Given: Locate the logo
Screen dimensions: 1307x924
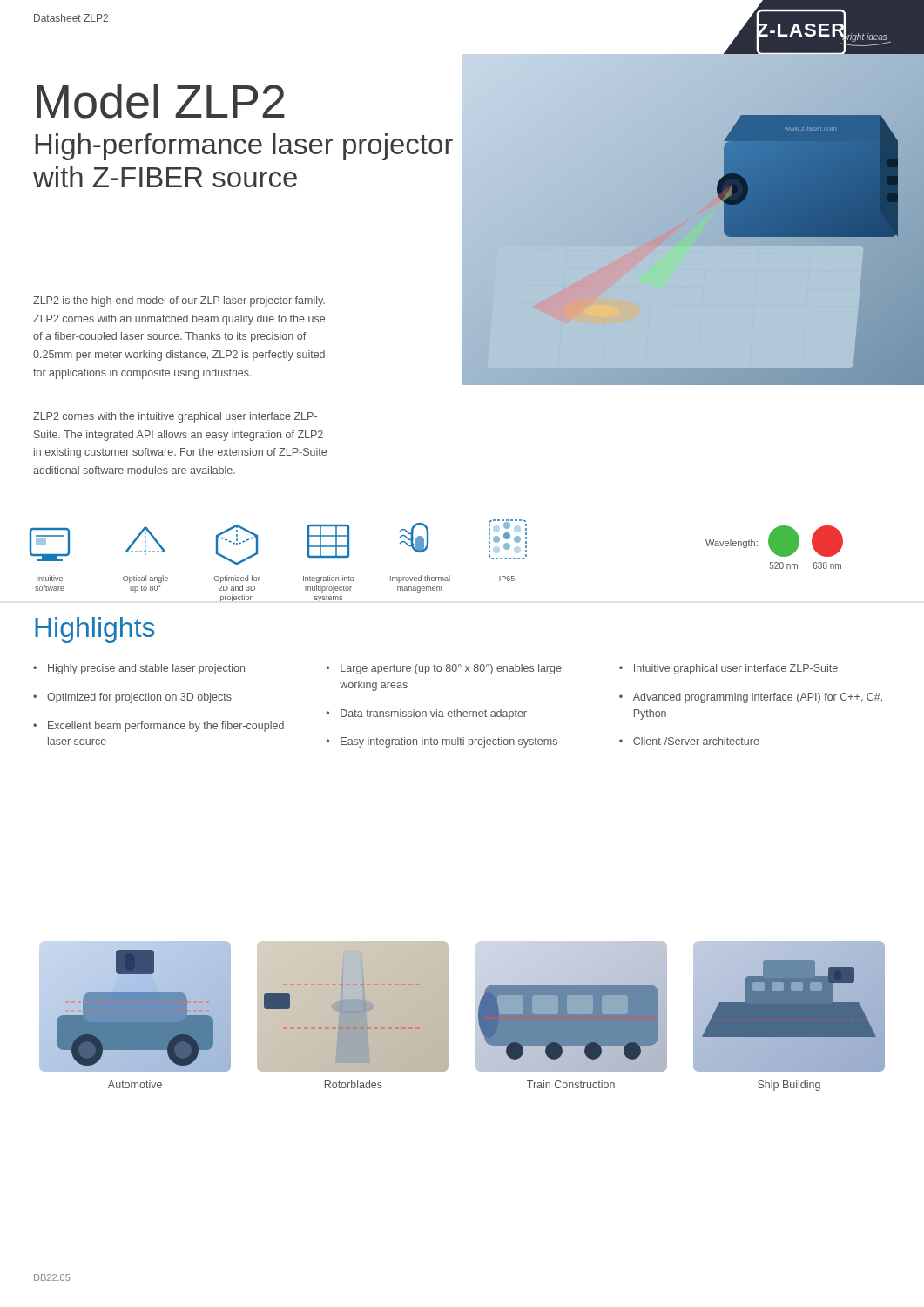Looking at the screenshot, I should coord(832,34).
